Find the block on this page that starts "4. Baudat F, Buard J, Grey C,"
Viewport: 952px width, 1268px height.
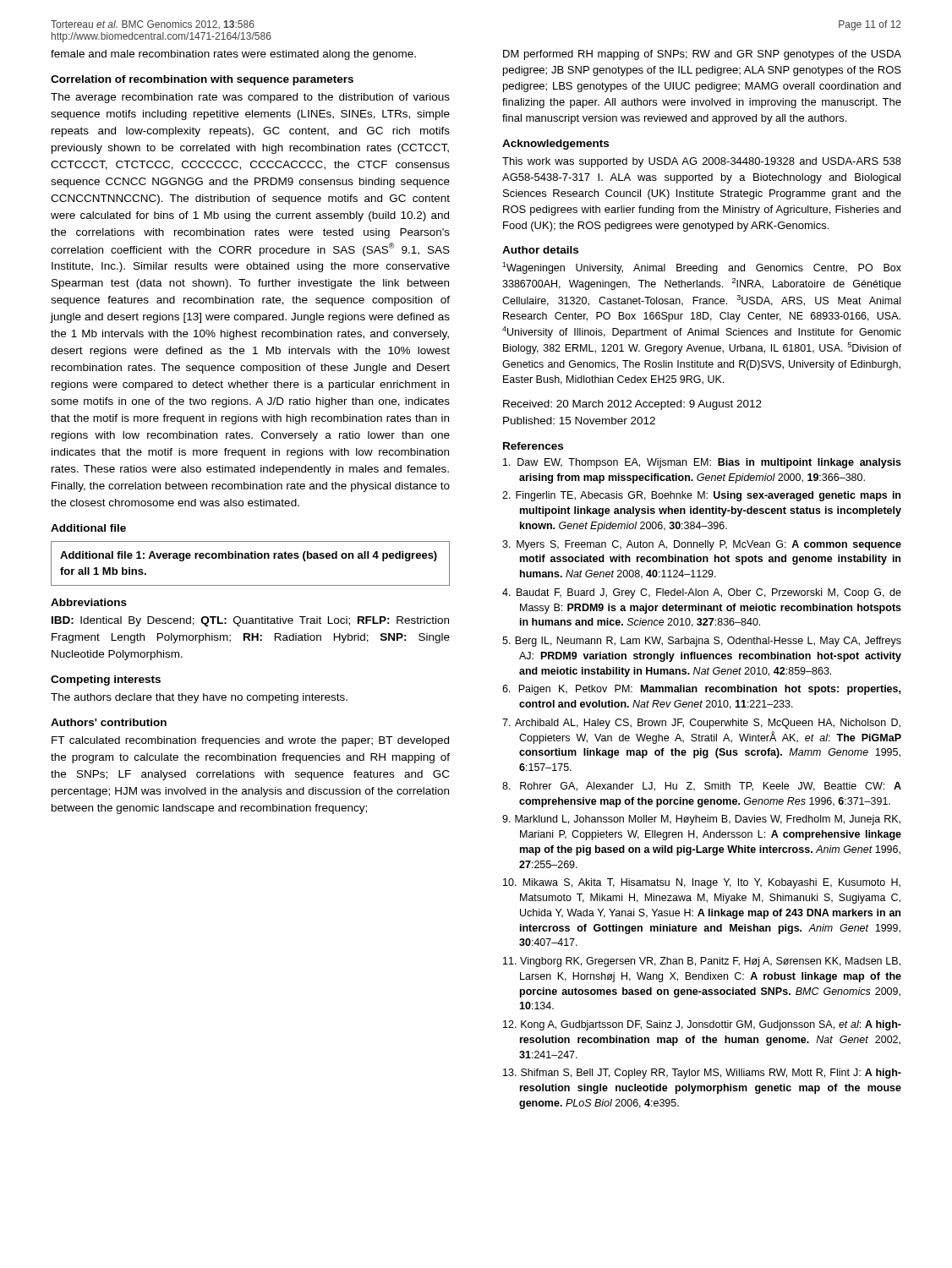coord(702,607)
